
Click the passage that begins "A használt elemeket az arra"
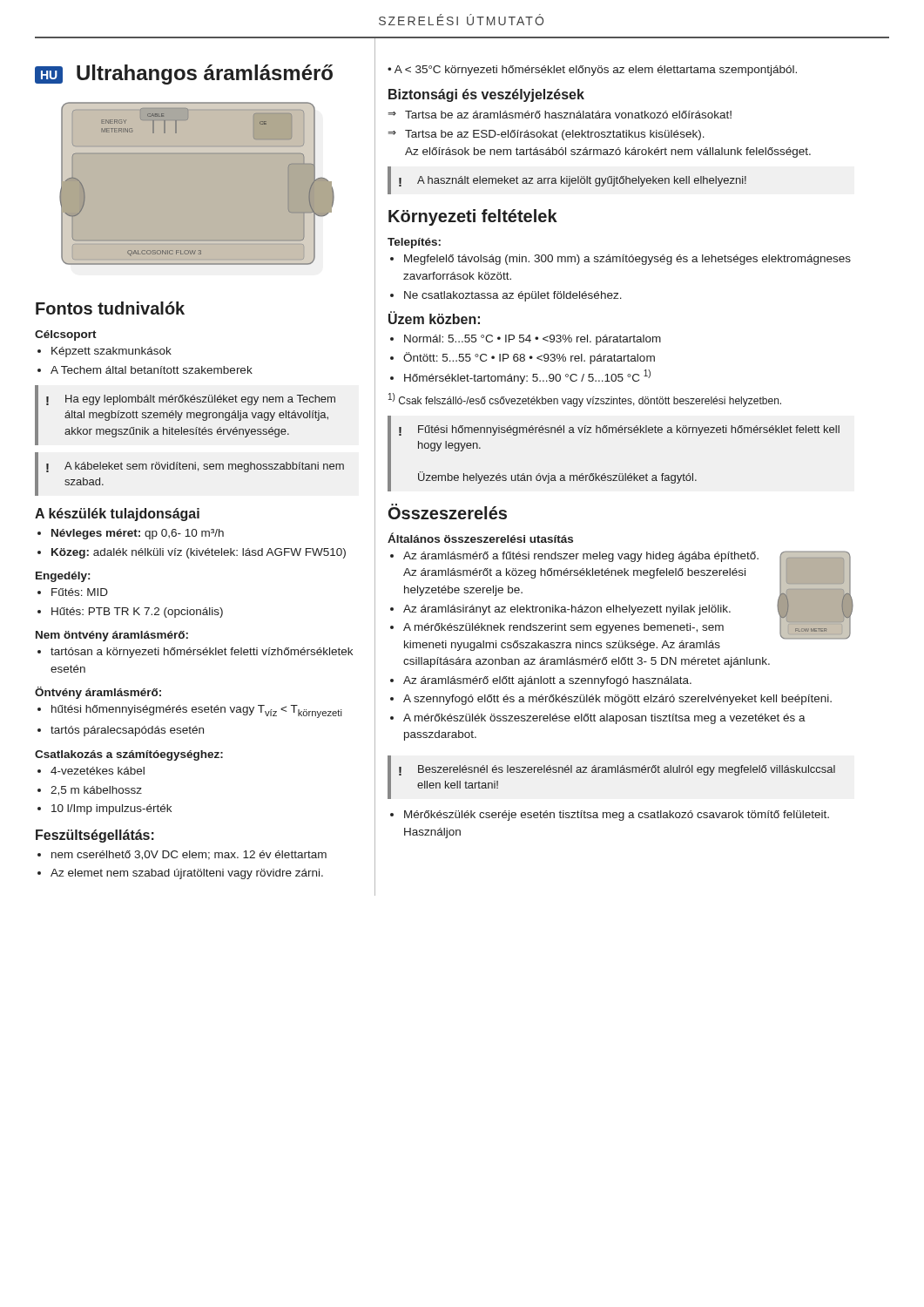tap(582, 180)
